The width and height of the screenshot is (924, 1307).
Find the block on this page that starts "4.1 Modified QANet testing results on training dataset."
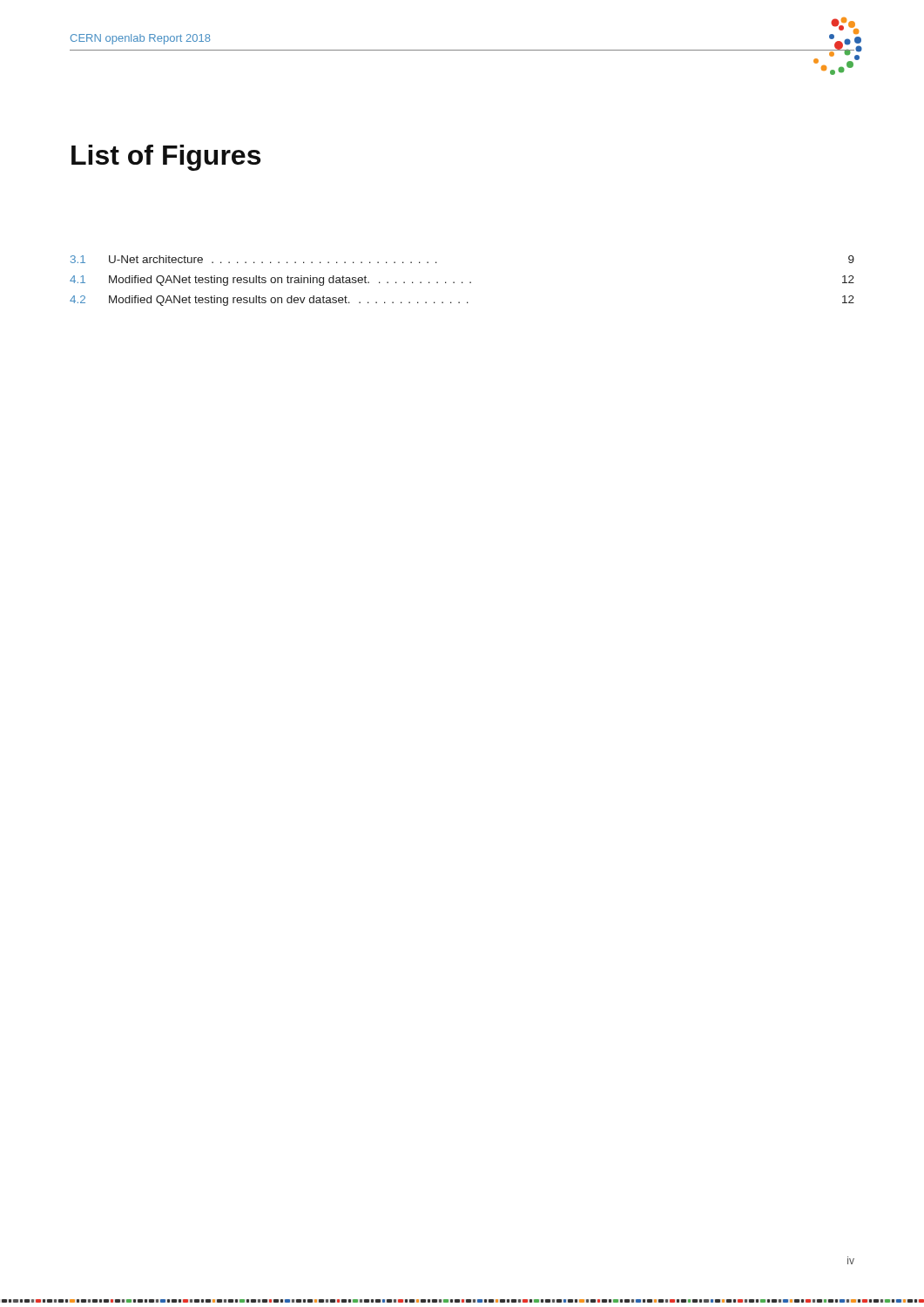point(462,279)
